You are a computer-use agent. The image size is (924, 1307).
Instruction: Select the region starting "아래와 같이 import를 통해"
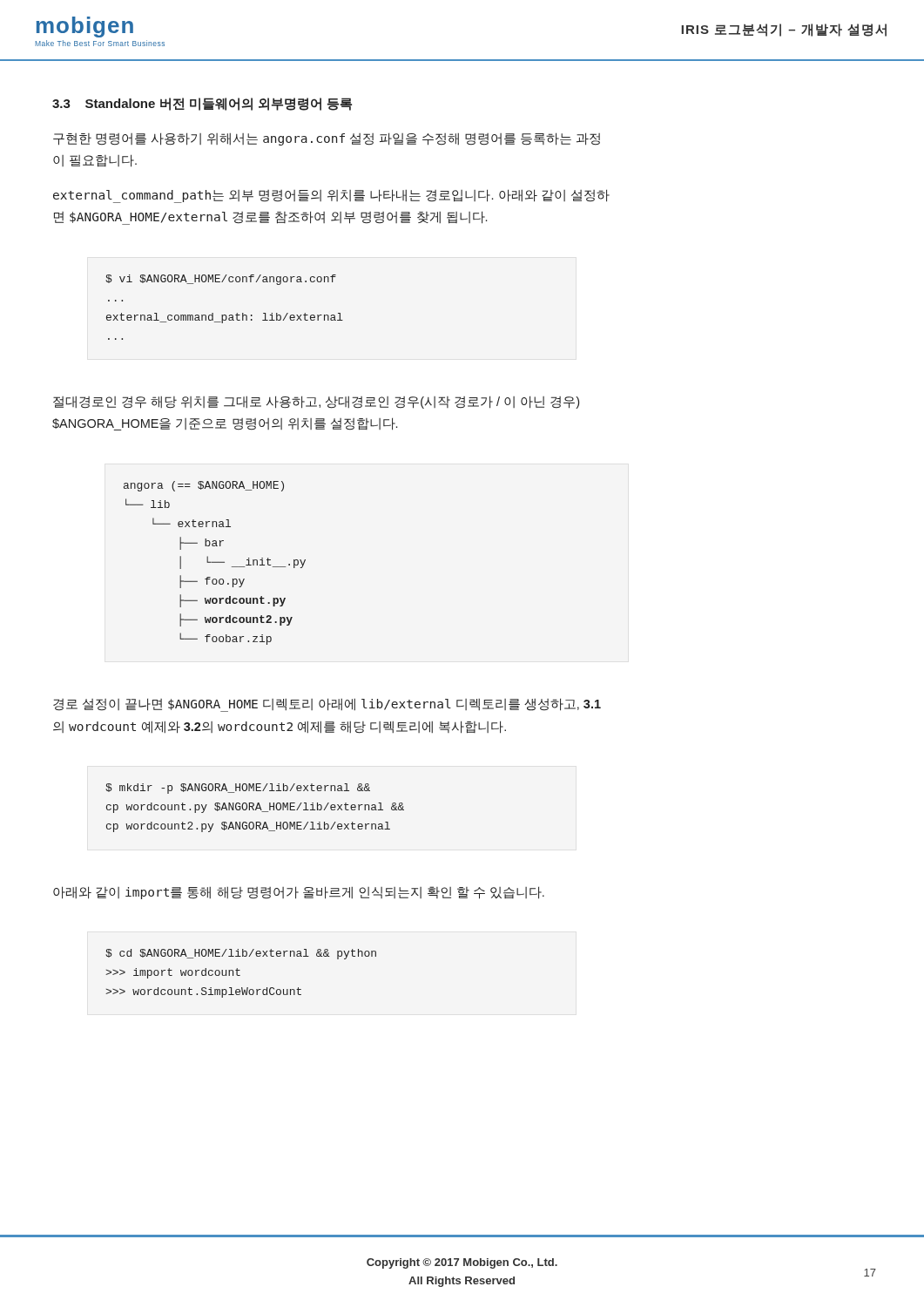(299, 892)
